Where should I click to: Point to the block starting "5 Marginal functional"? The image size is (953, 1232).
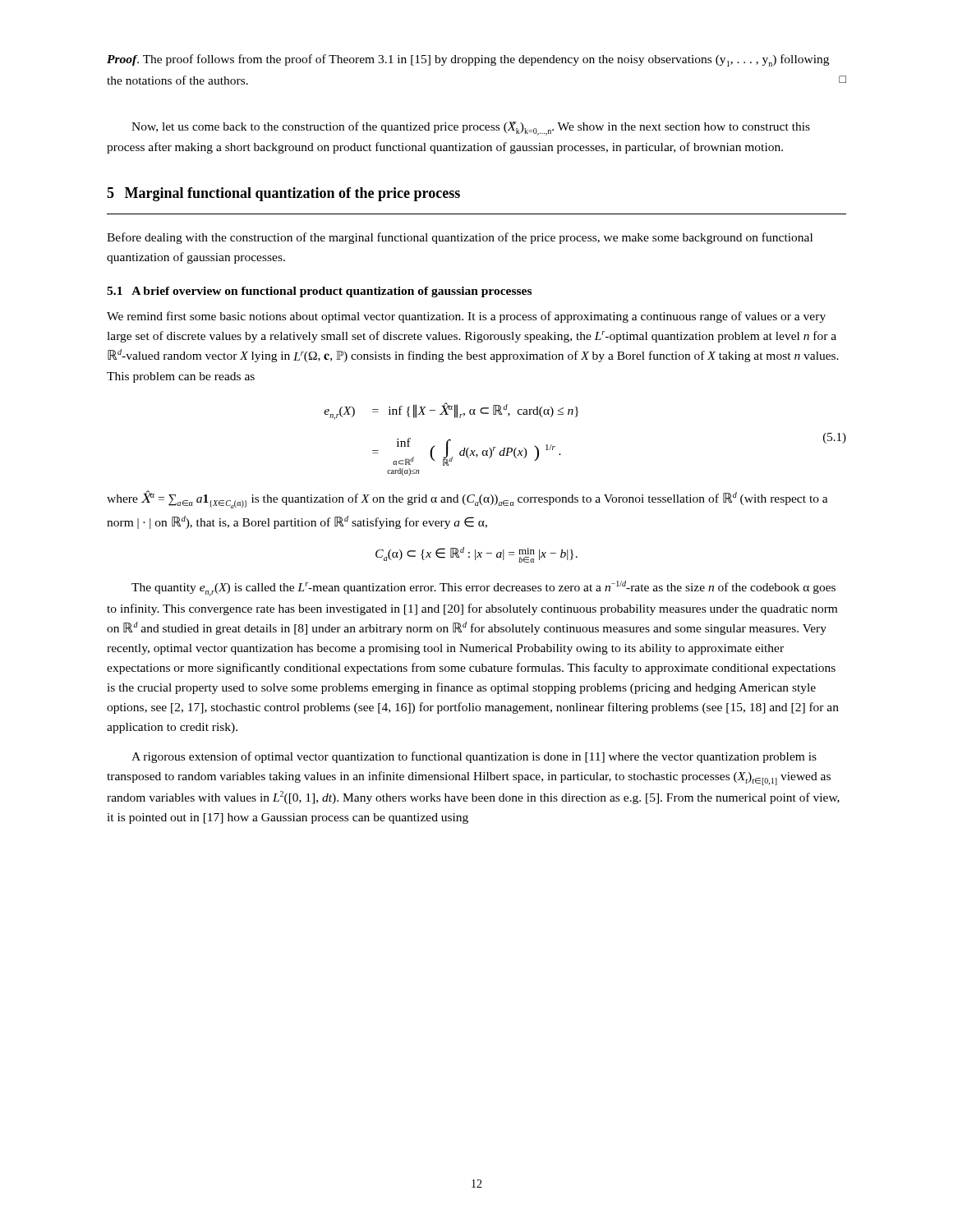pyautogui.click(x=284, y=193)
